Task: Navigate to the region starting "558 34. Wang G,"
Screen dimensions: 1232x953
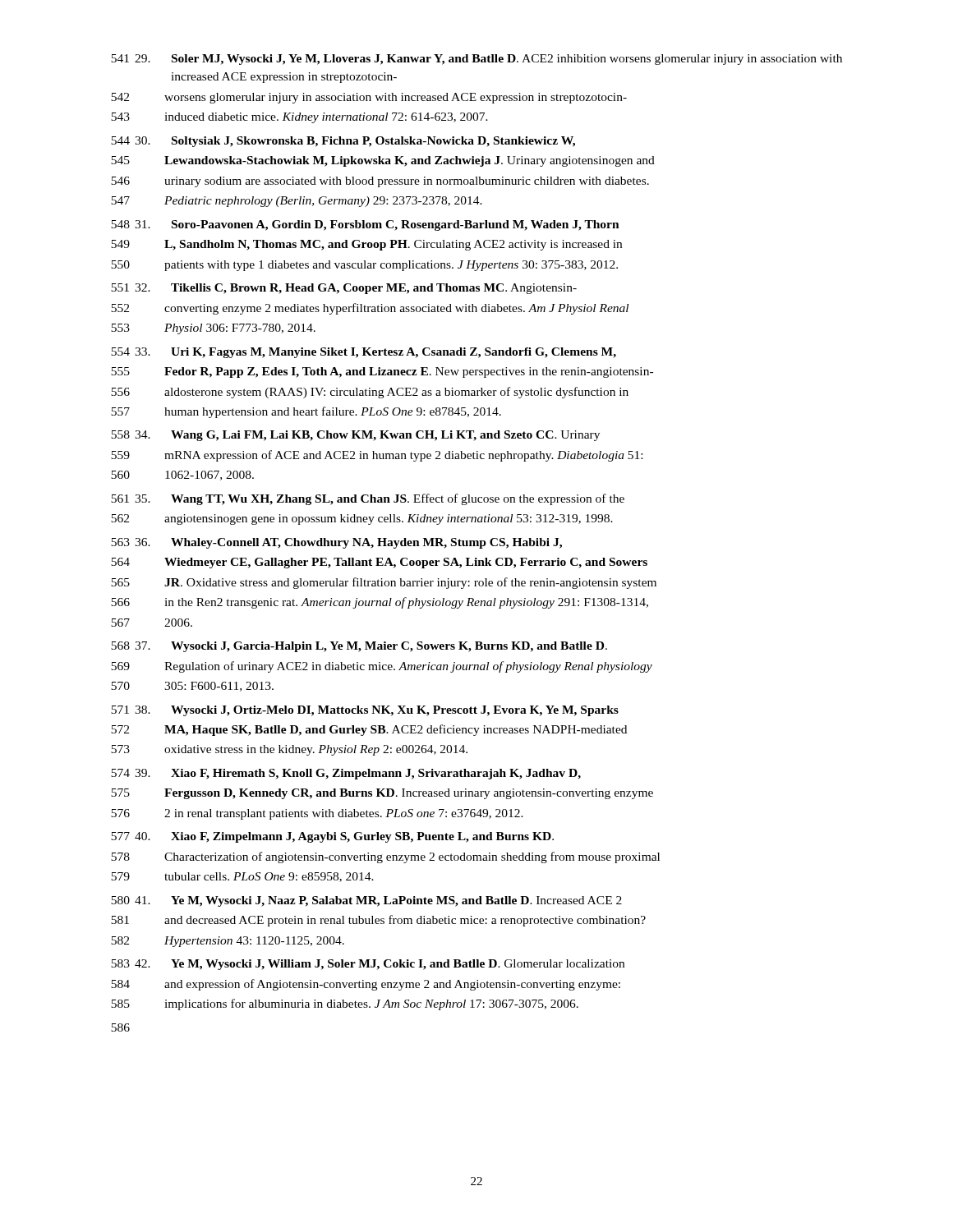Action: (476, 435)
